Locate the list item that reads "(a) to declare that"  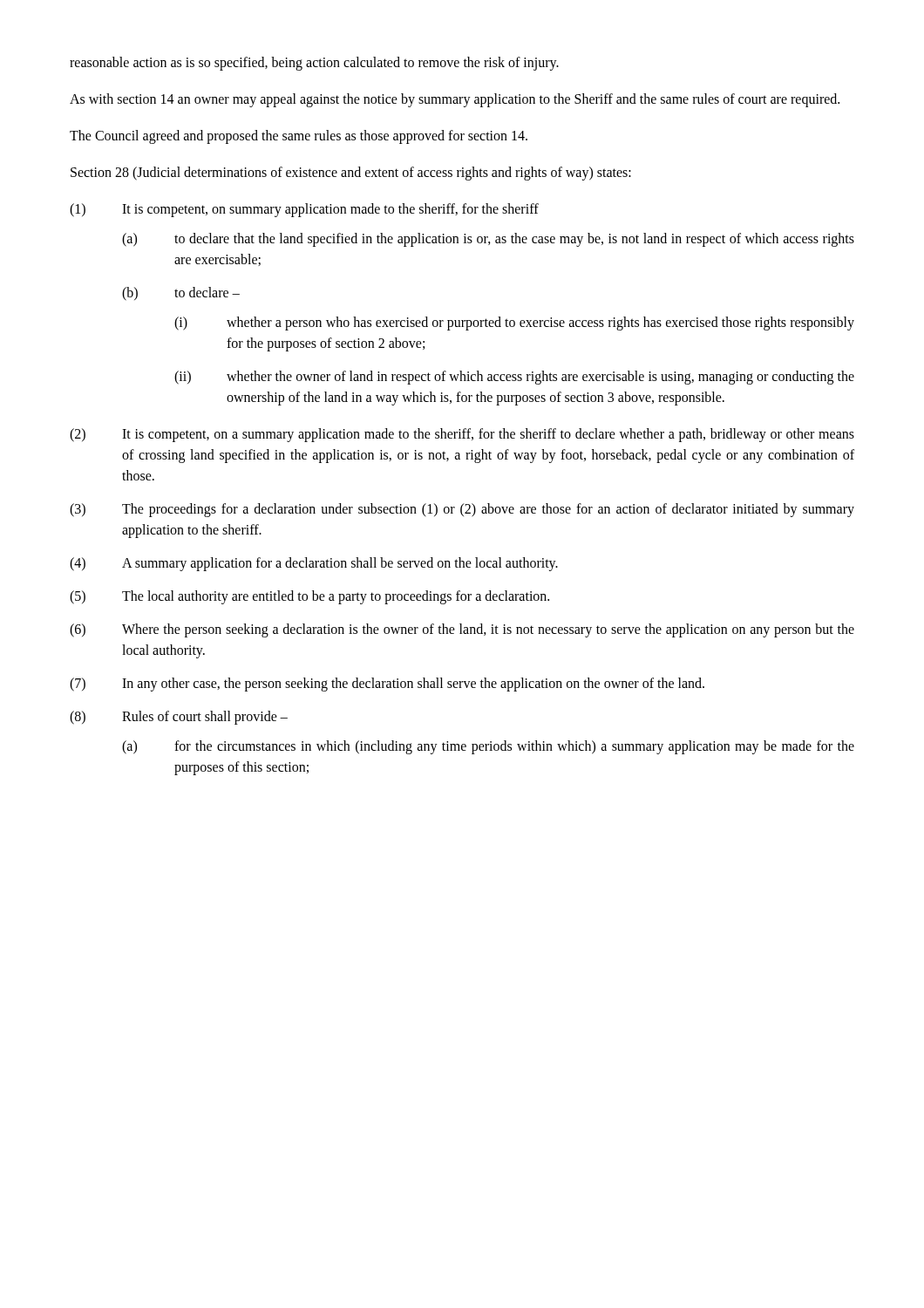(x=488, y=249)
